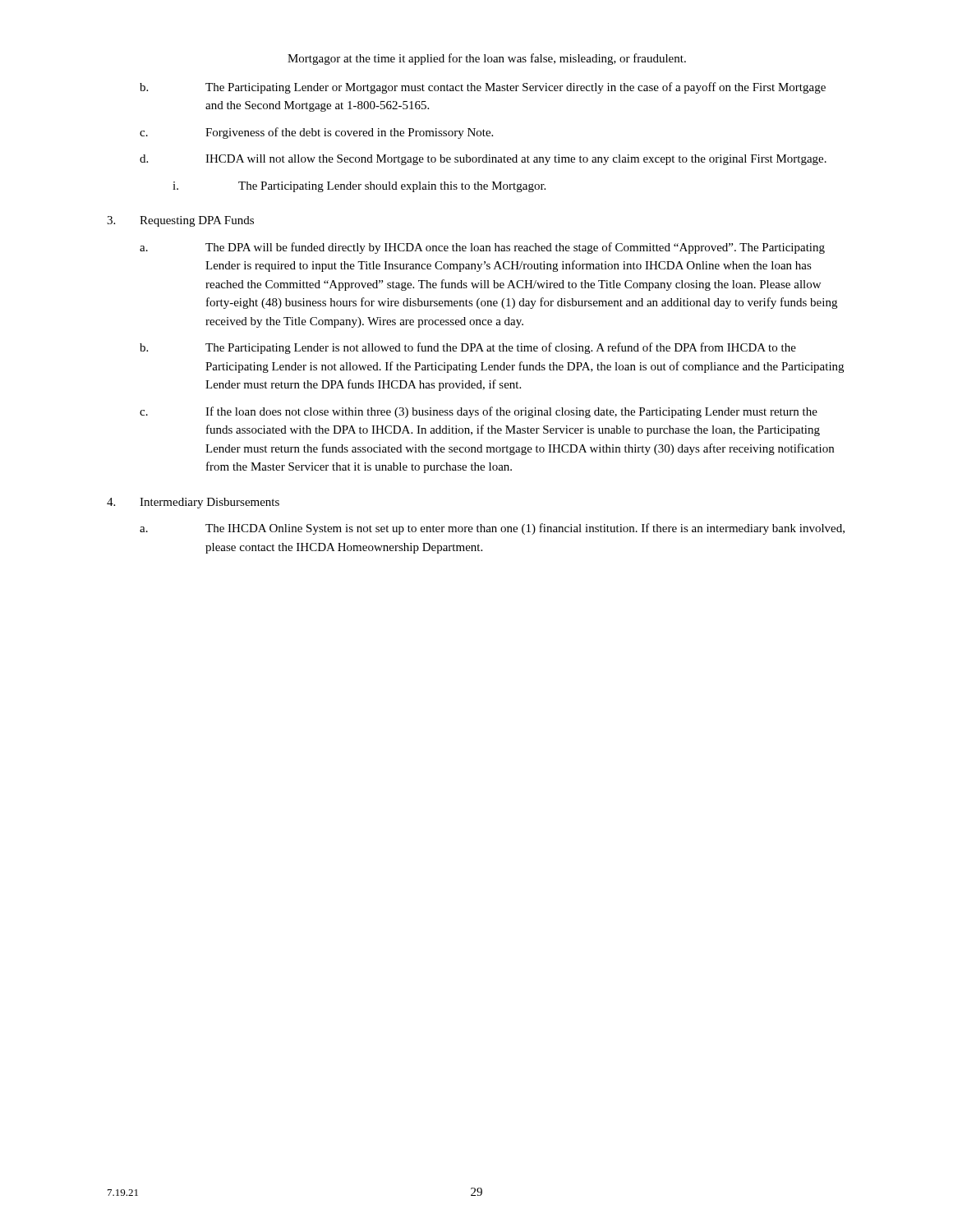
Task: Find the text starting "Mortgagor at the time"
Action: pyautogui.click(x=487, y=58)
